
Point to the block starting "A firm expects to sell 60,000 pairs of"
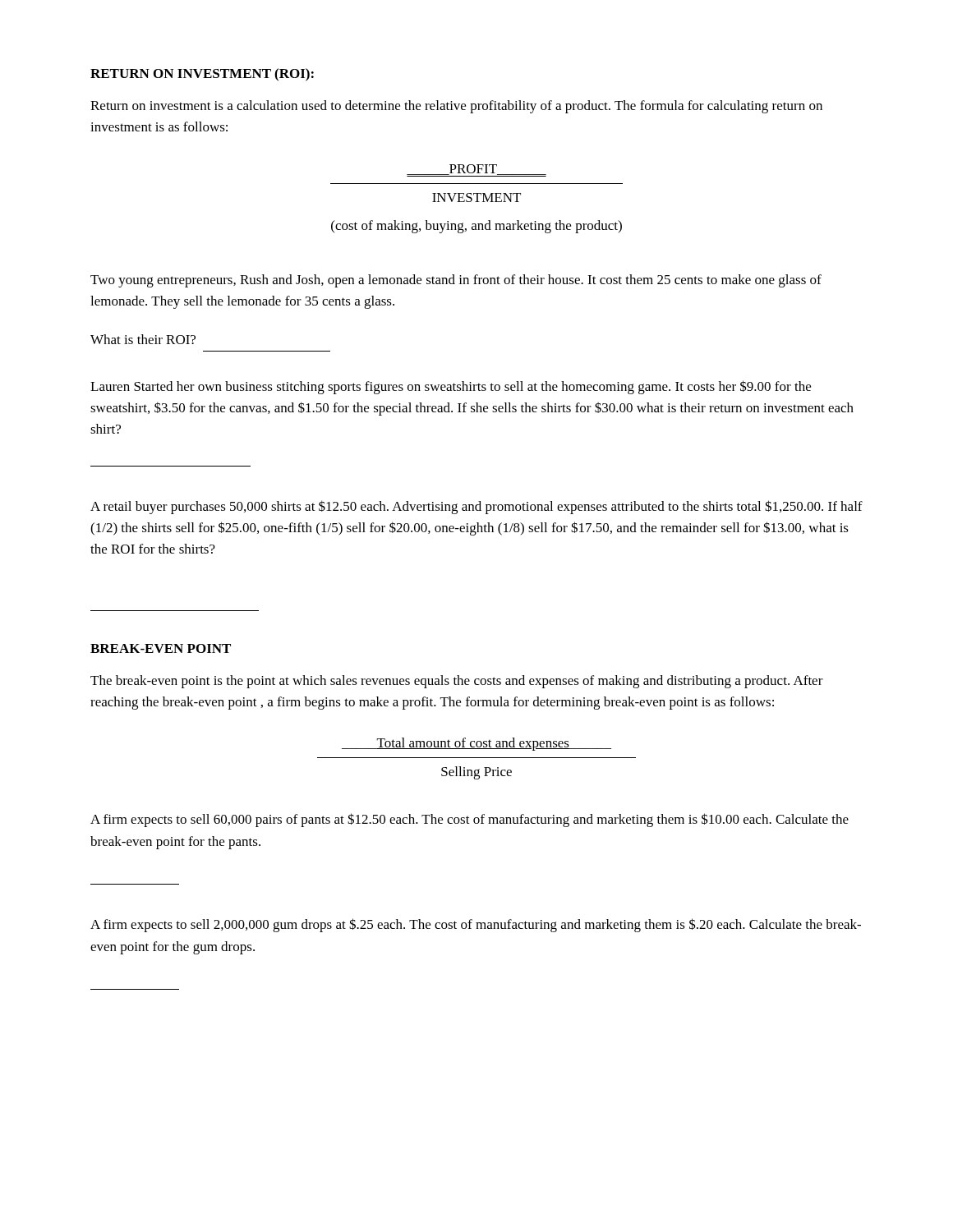click(x=470, y=830)
